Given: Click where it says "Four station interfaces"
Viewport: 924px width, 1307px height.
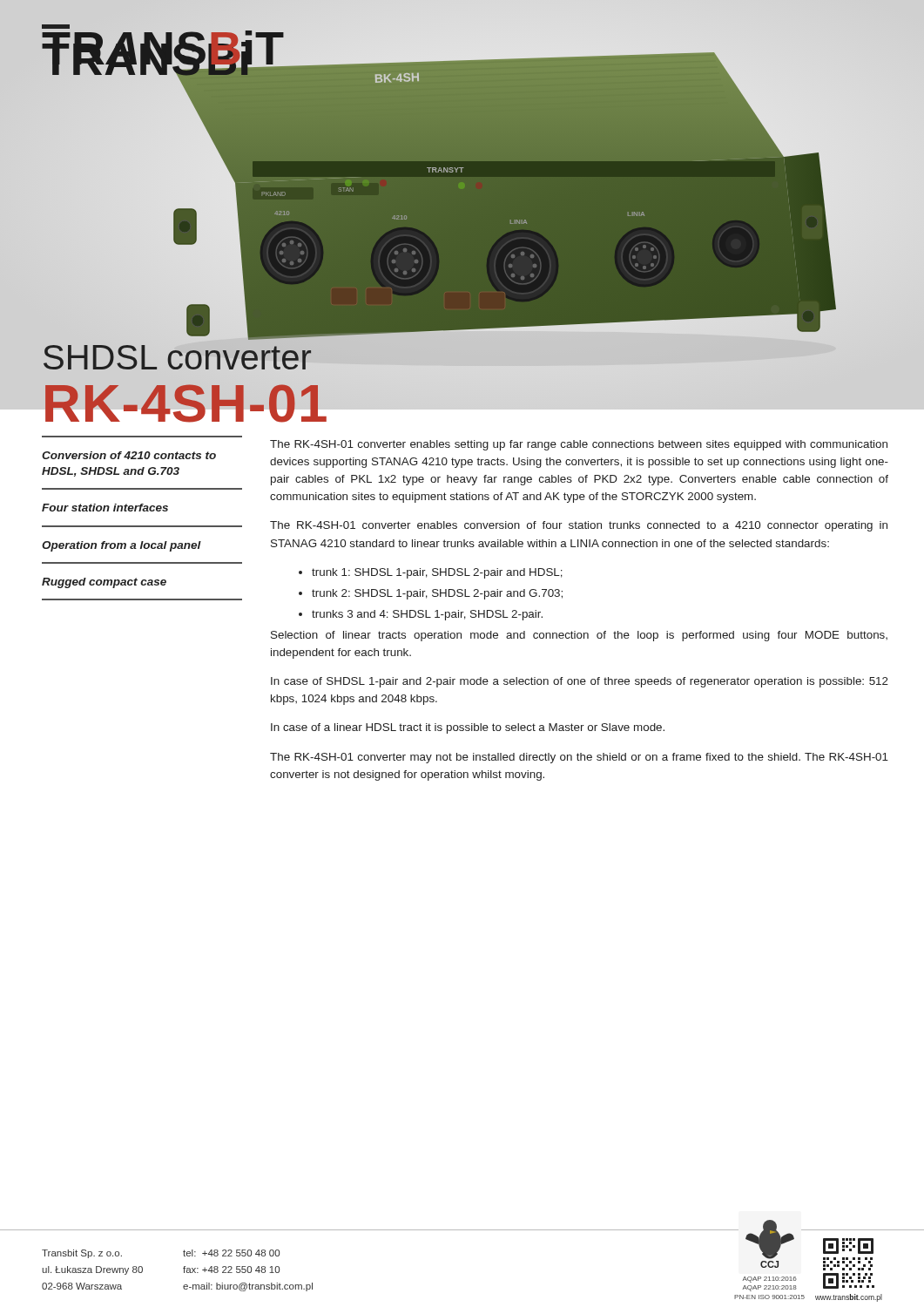Looking at the screenshot, I should point(105,508).
